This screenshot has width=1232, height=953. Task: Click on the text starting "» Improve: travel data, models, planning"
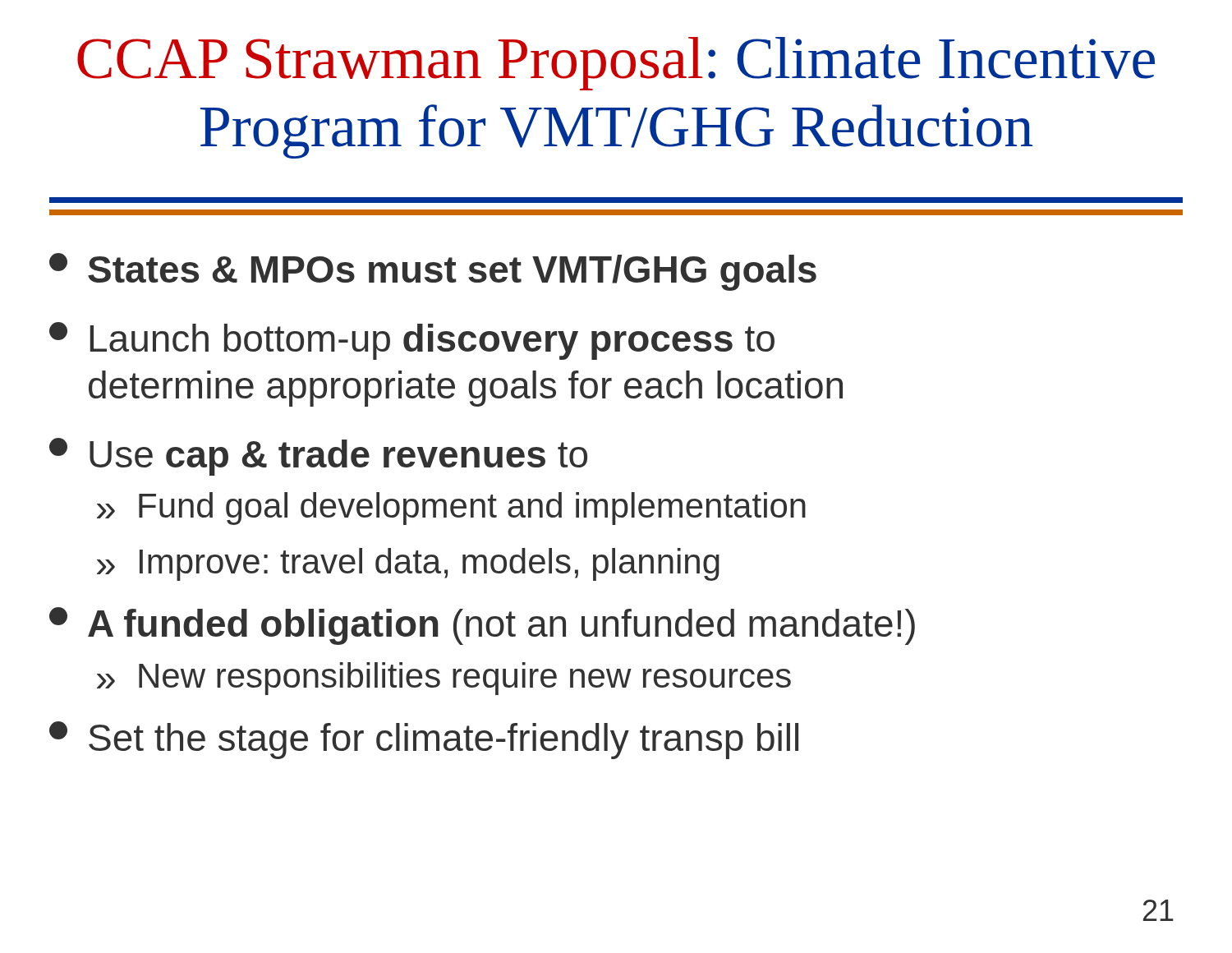pos(408,564)
